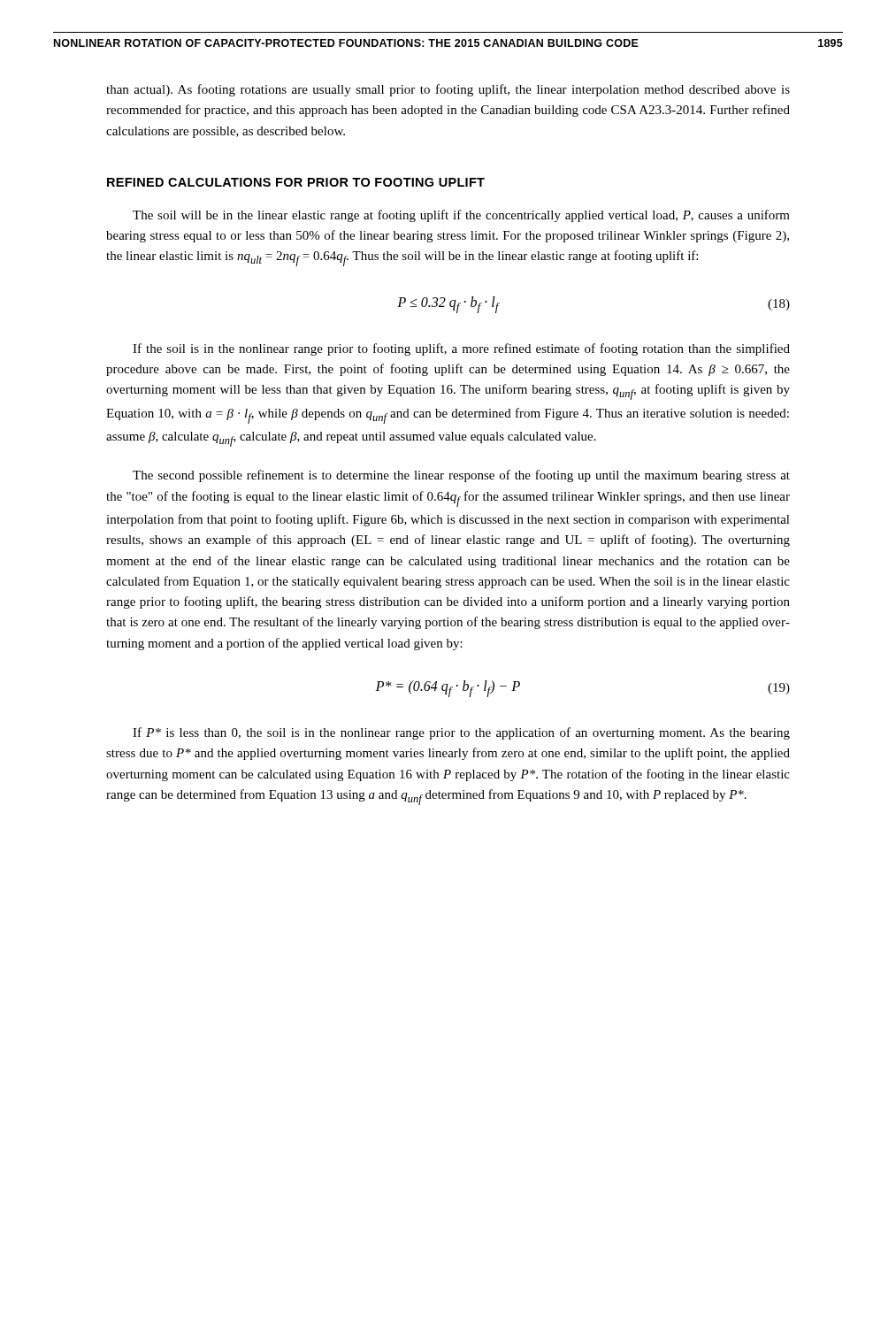Select the formula containing "P ≤ 0.32"

[x=442, y=304]
